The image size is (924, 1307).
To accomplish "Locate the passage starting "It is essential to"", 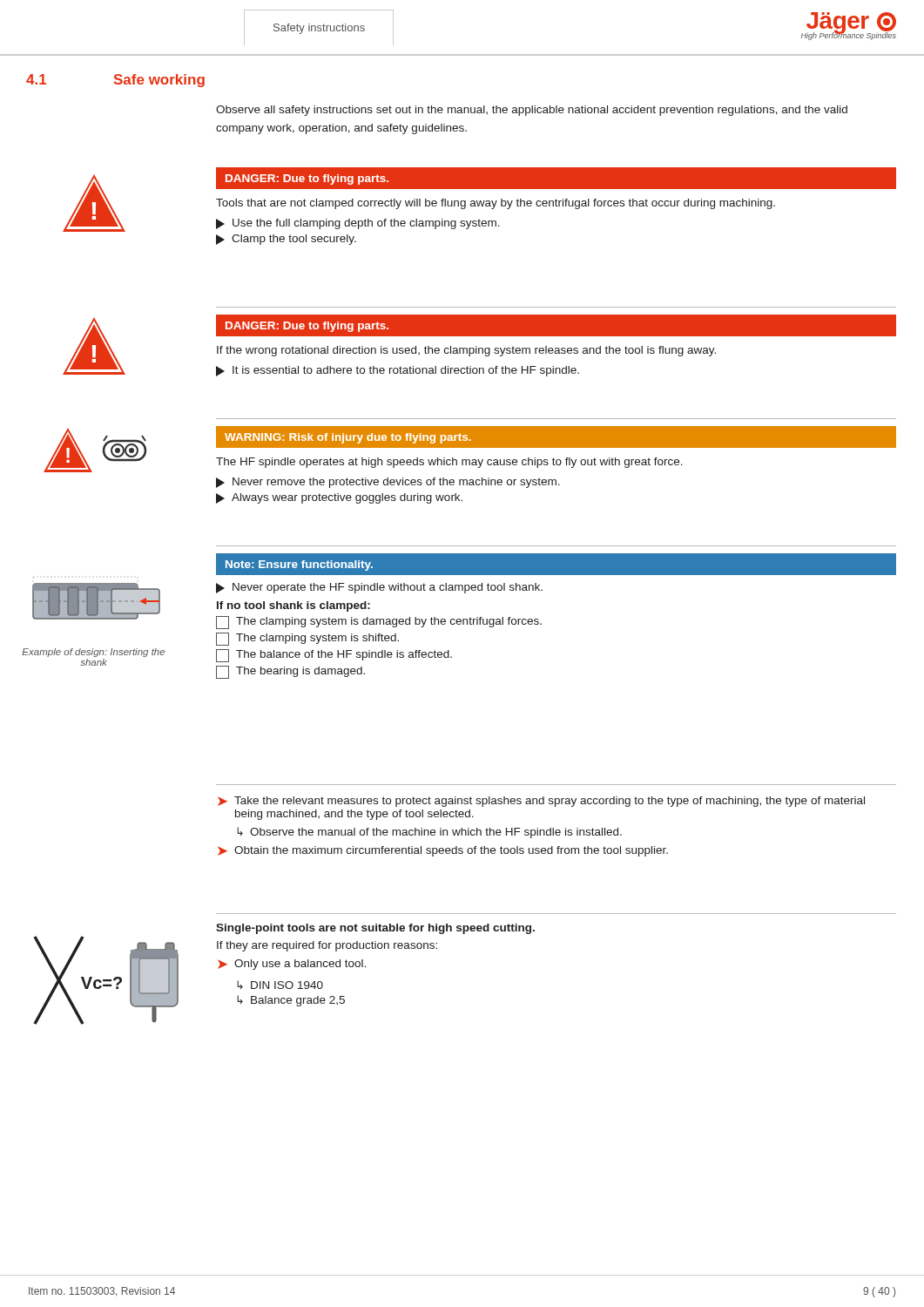I will pyautogui.click(x=398, y=370).
